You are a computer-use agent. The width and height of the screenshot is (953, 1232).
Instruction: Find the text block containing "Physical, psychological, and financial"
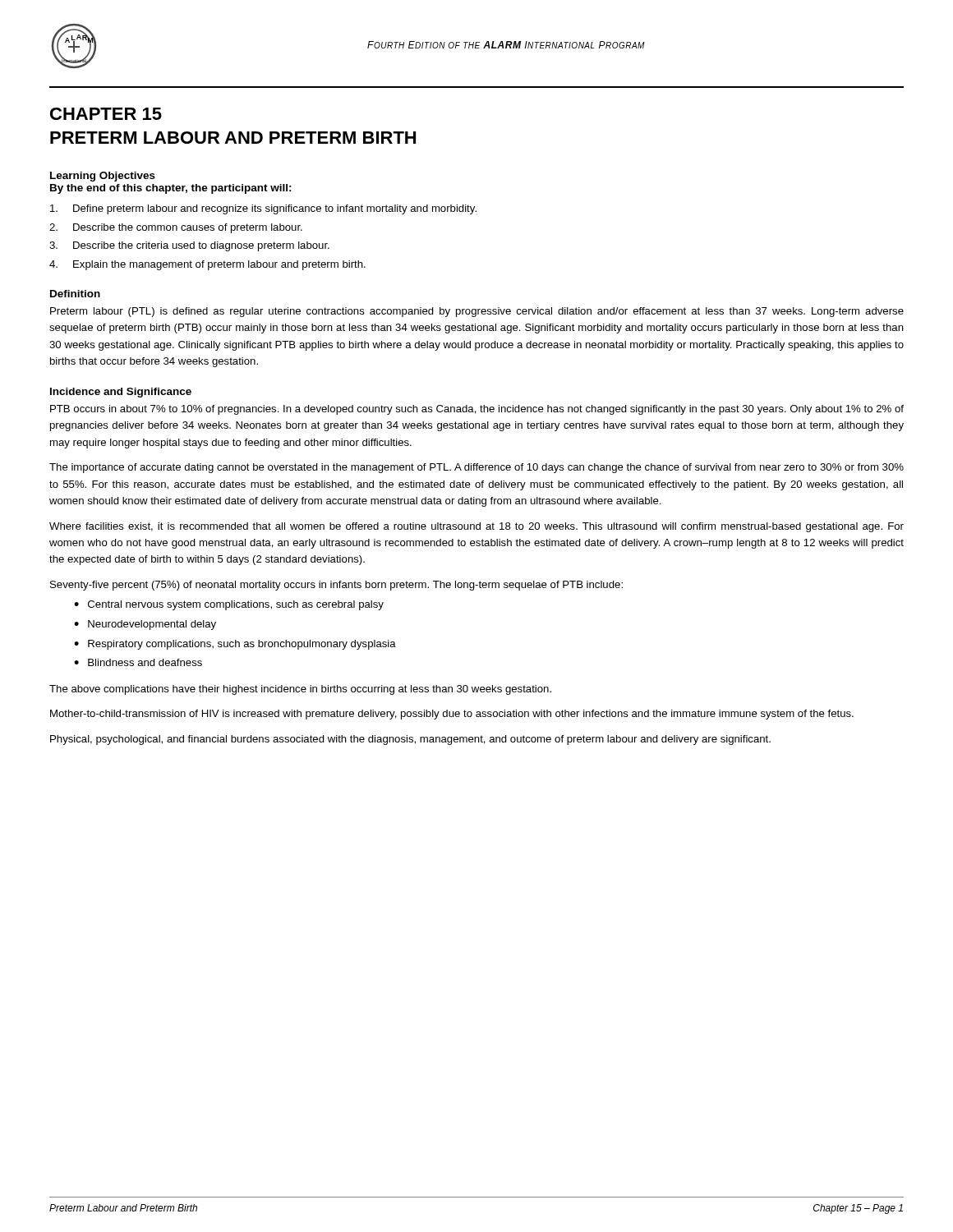tap(410, 738)
